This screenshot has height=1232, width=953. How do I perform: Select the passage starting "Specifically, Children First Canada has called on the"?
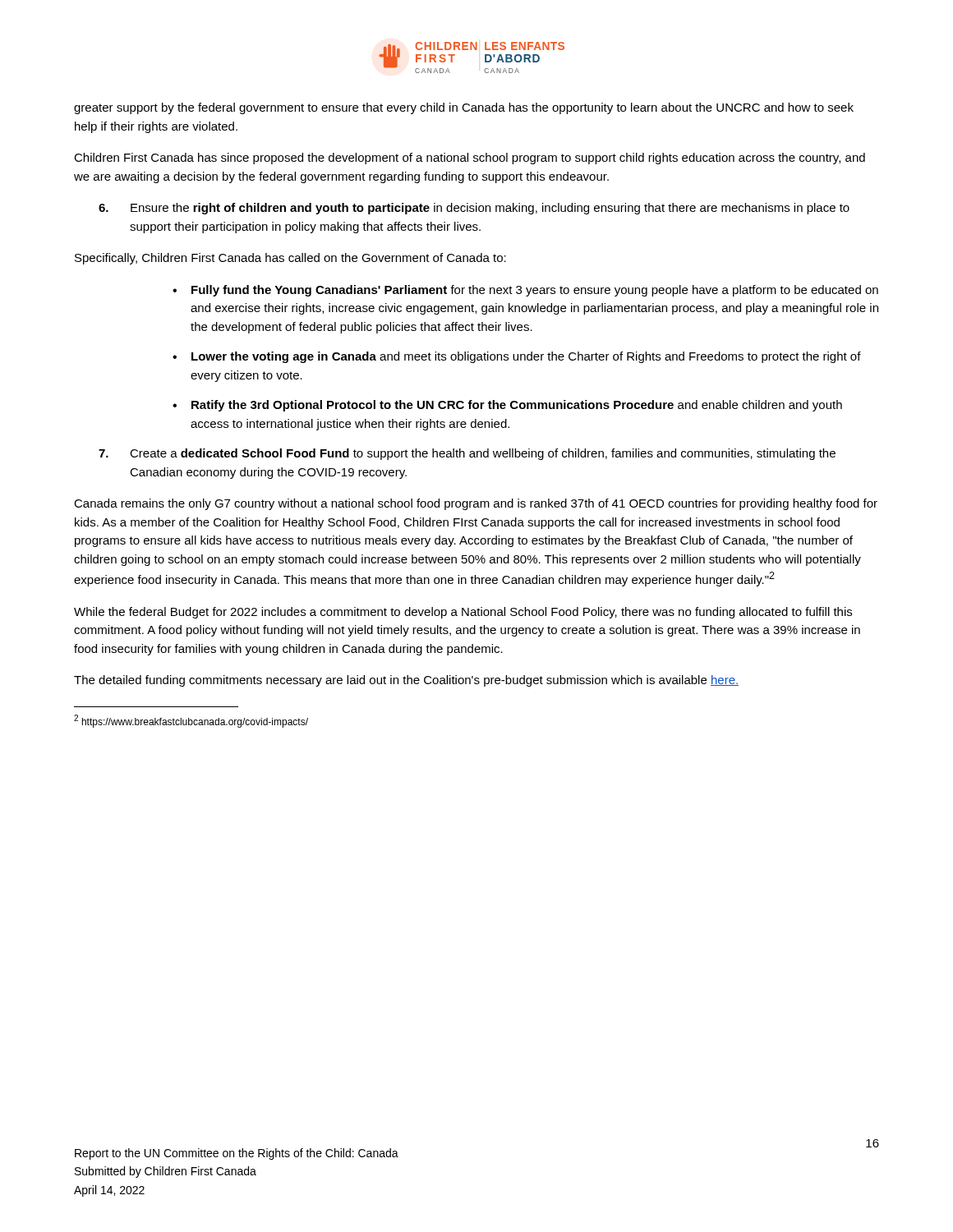click(x=290, y=257)
